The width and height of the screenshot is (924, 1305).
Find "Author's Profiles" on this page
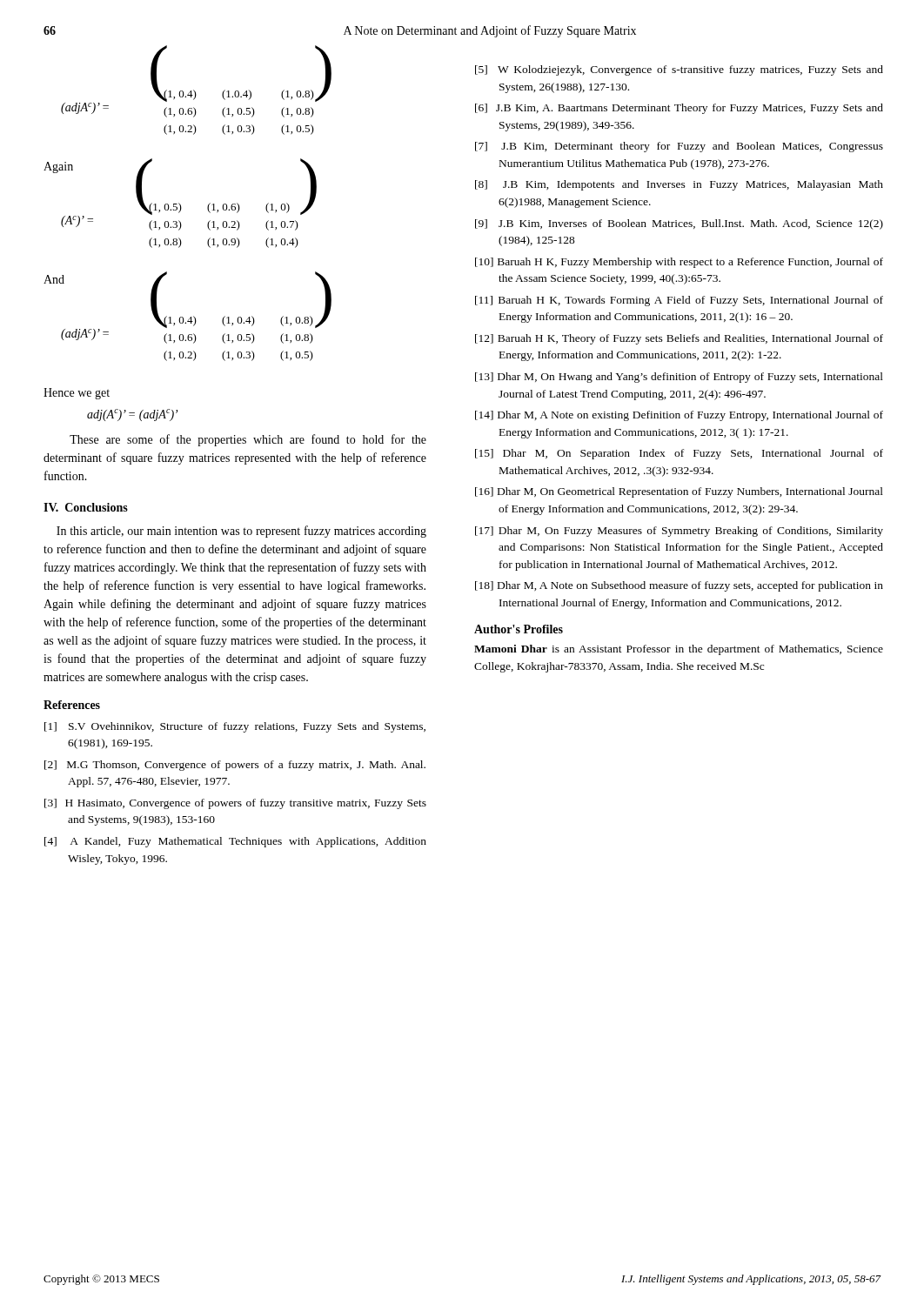point(519,630)
